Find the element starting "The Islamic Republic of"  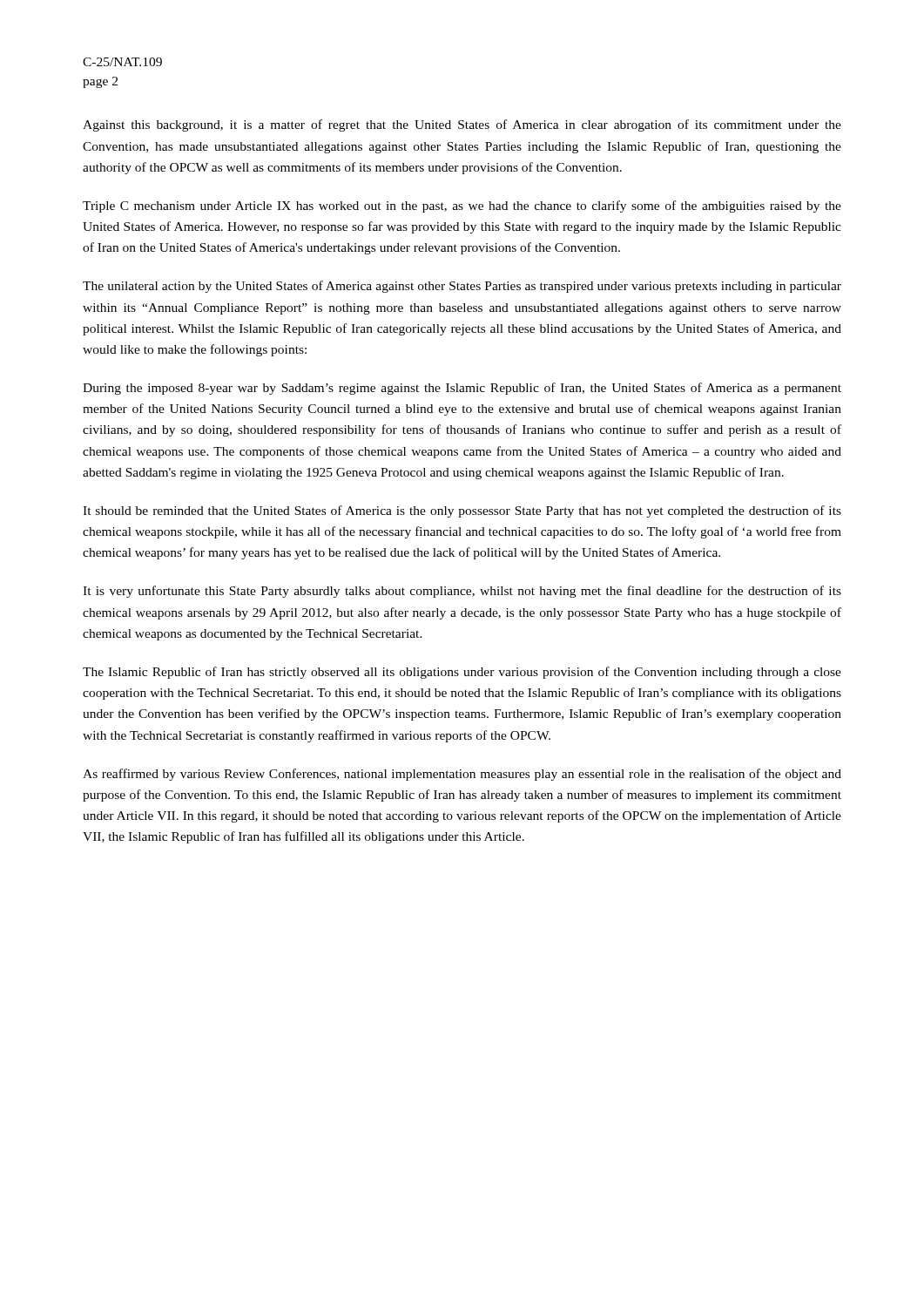[462, 703]
